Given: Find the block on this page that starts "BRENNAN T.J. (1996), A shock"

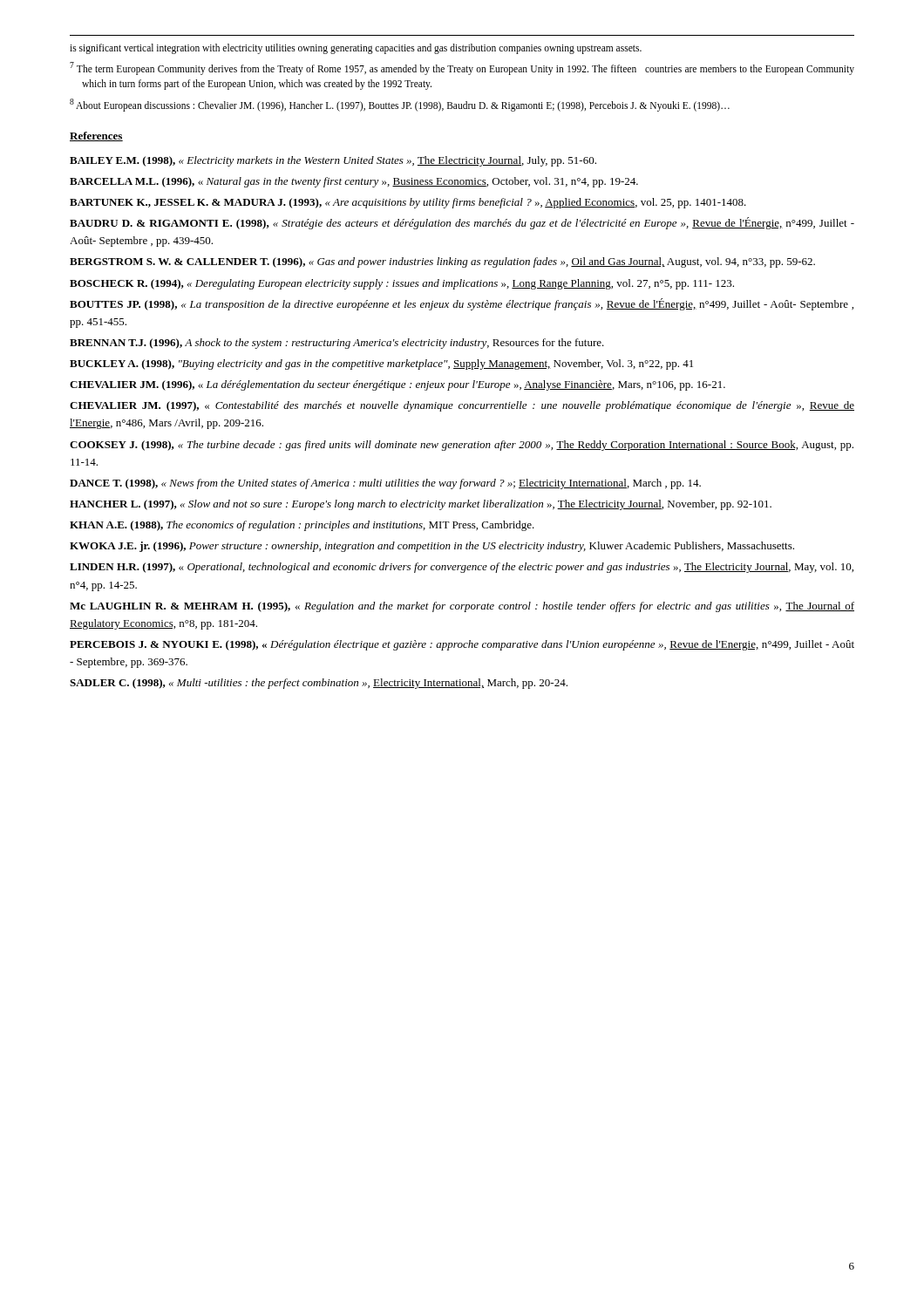Looking at the screenshot, I should coord(337,342).
